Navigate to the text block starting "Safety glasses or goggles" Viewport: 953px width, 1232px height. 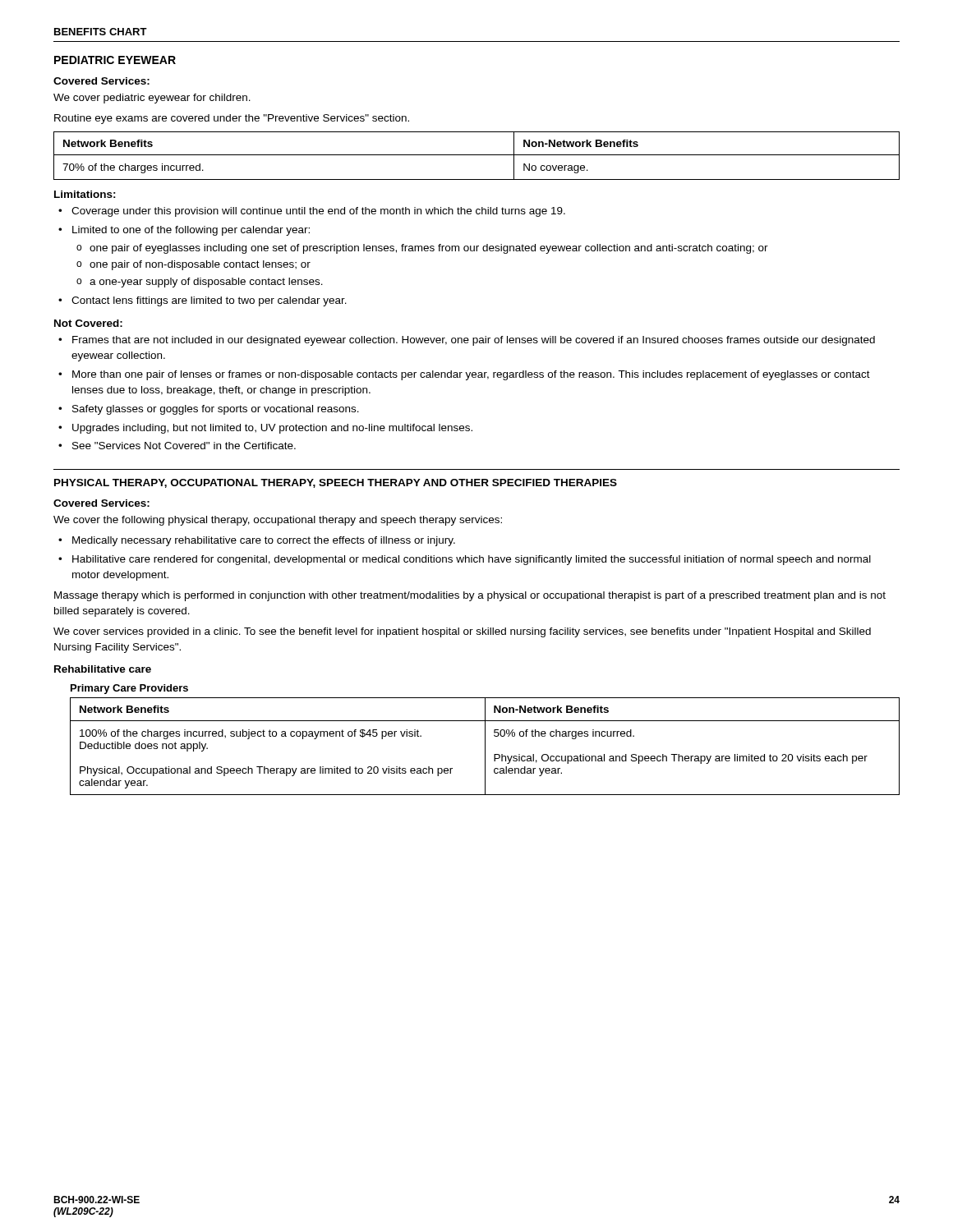point(215,408)
